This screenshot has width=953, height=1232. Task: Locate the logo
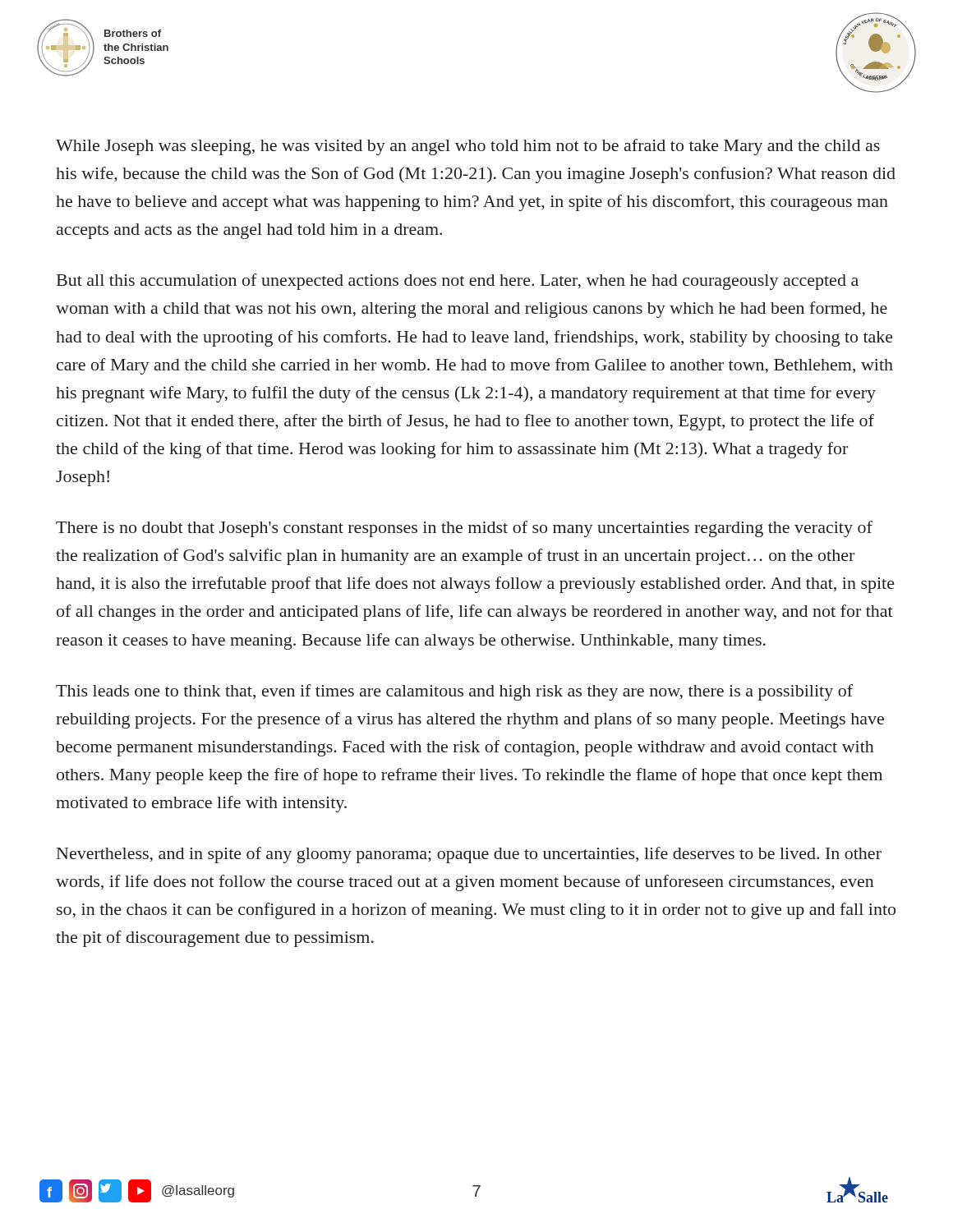(x=876, y=54)
